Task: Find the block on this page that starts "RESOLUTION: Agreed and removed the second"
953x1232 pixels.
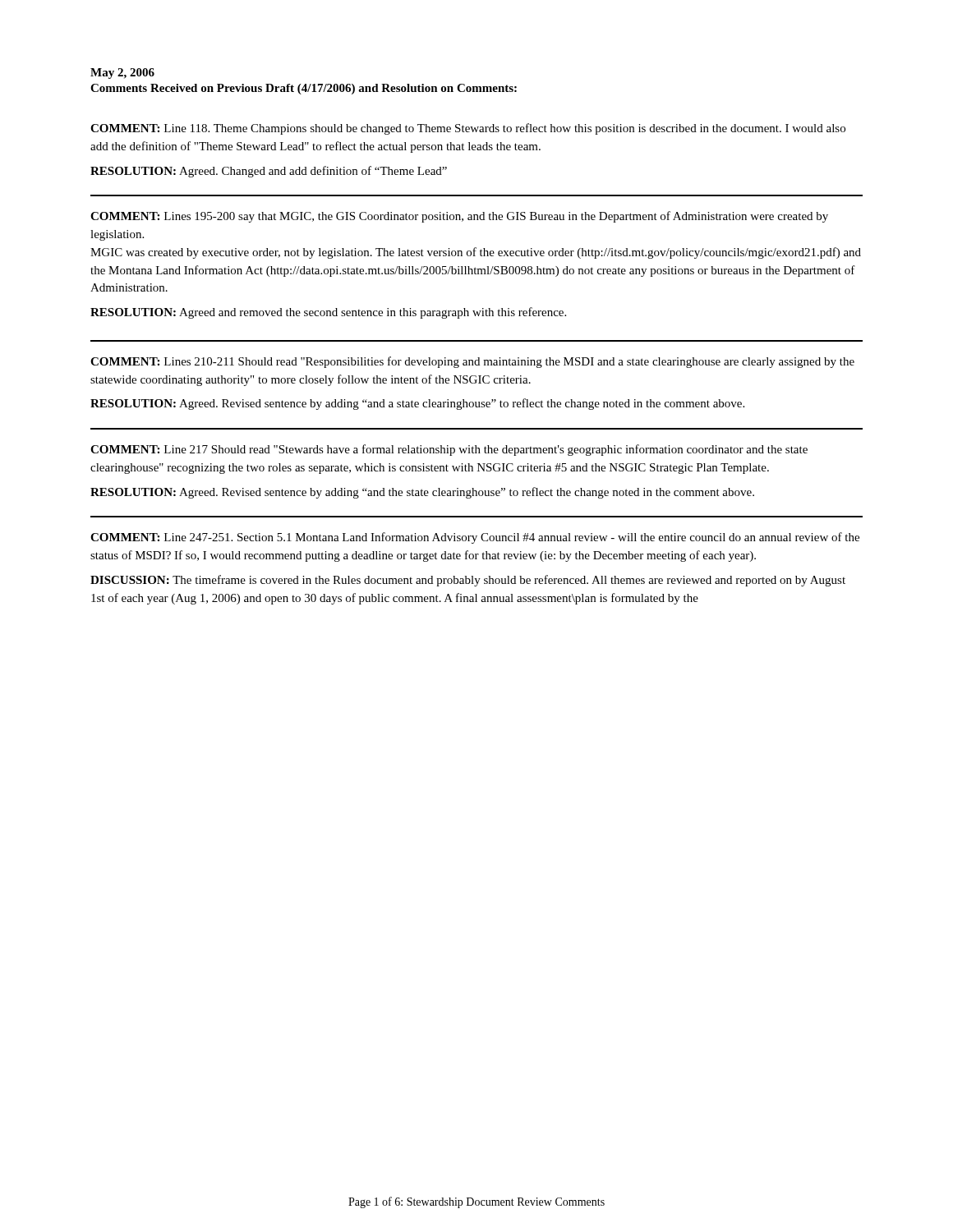Action: click(x=329, y=312)
